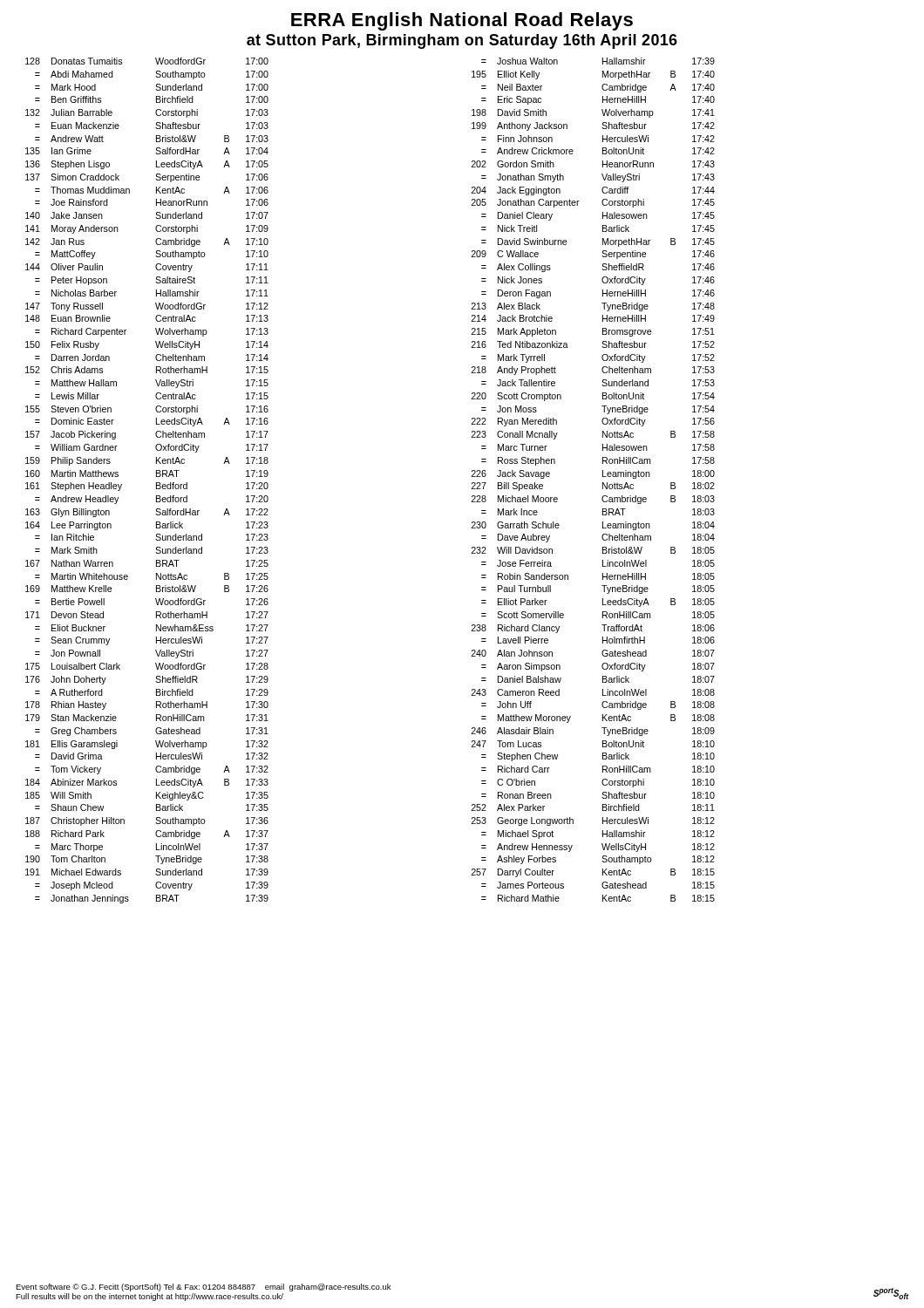This screenshot has height=1308, width=924.
Task: Point to the passage starting "ERRA English National Road"
Action: 462,29
